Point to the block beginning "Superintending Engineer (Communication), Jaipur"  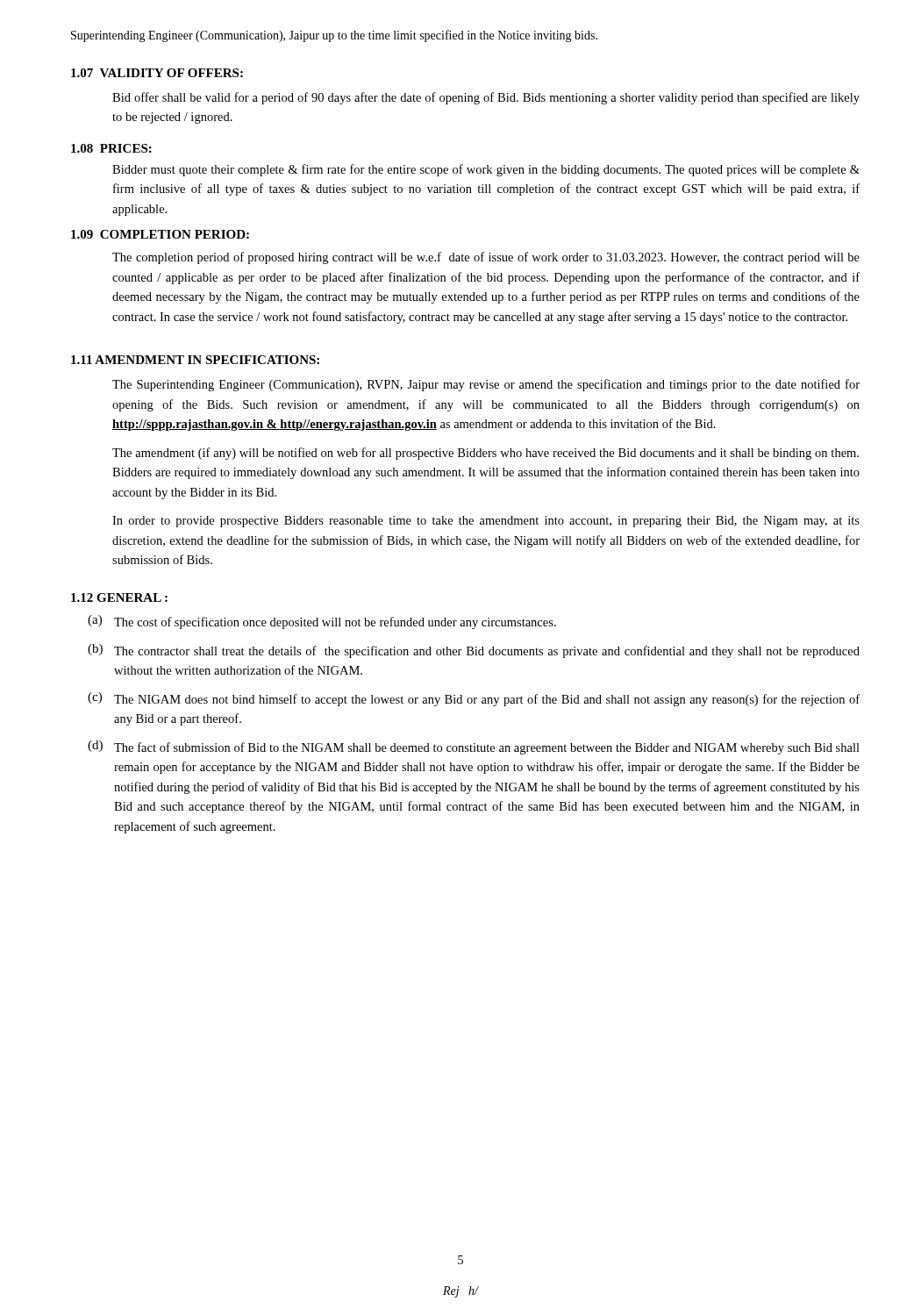pyautogui.click(x=334, y=36)
